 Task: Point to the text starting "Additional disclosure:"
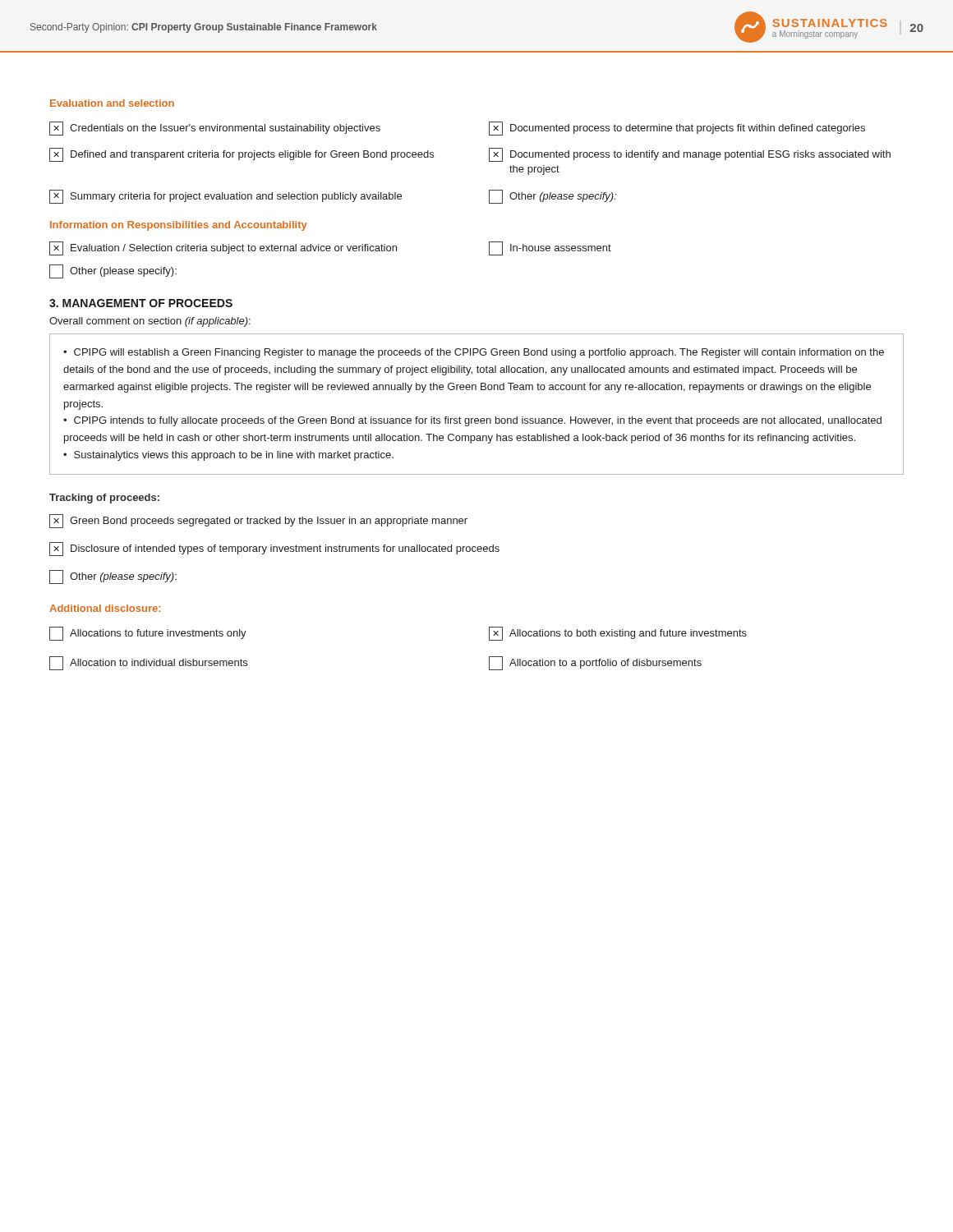coord(105,608)
